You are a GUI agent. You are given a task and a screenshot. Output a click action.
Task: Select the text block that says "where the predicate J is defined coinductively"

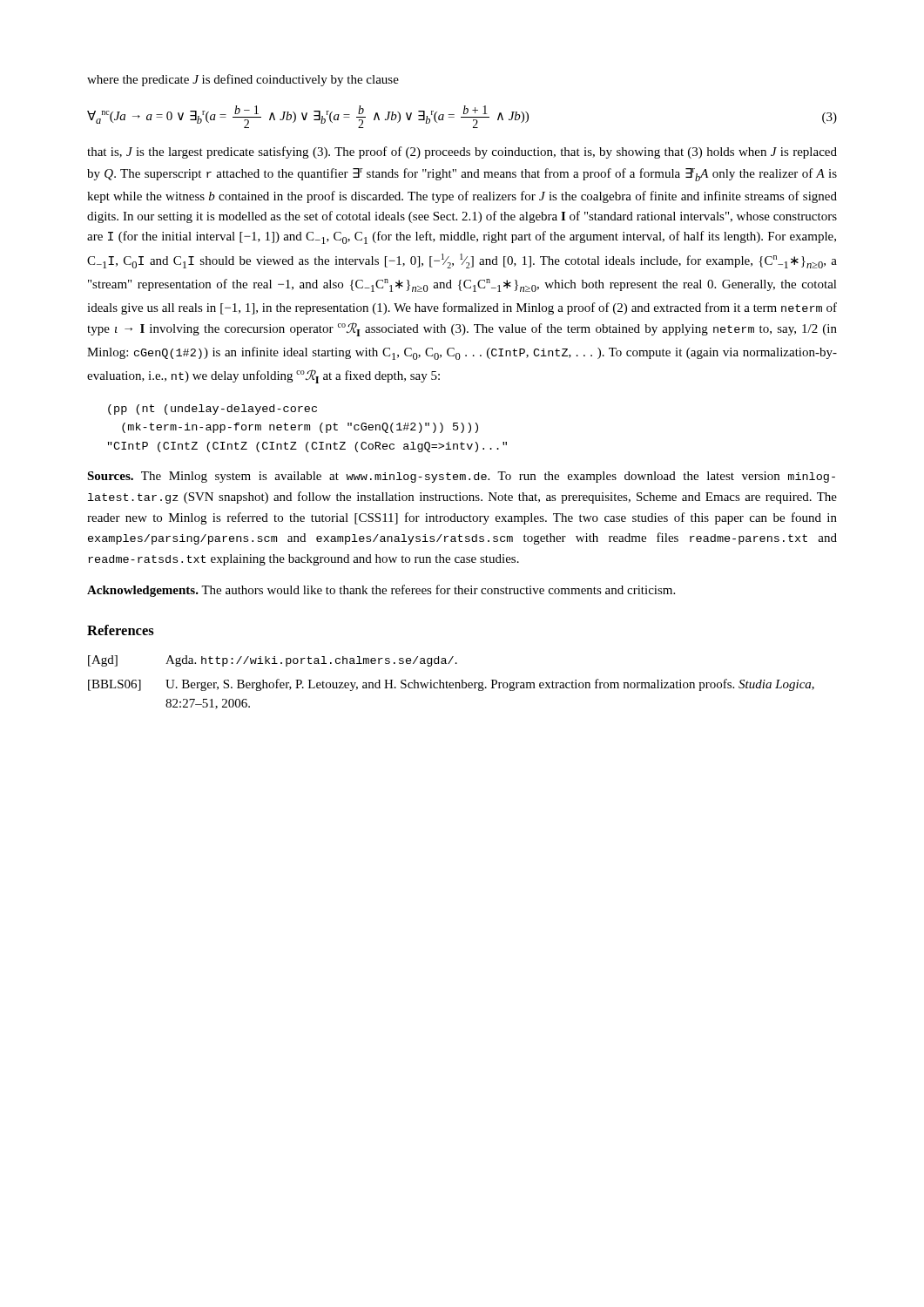(x=243, y=80)
